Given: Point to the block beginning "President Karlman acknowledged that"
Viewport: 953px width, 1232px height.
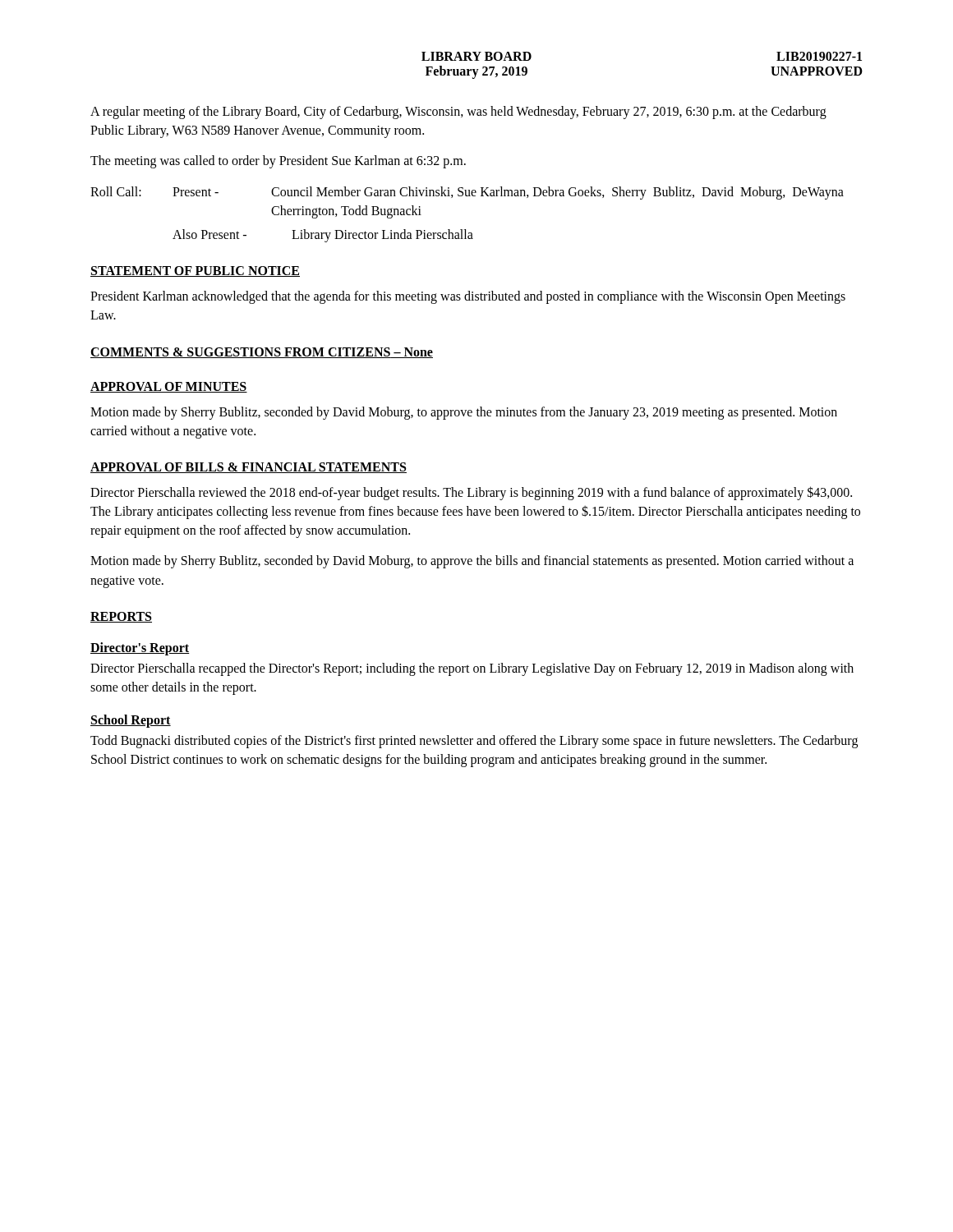Looking at the screenshot, I should (x=476, y=306).
